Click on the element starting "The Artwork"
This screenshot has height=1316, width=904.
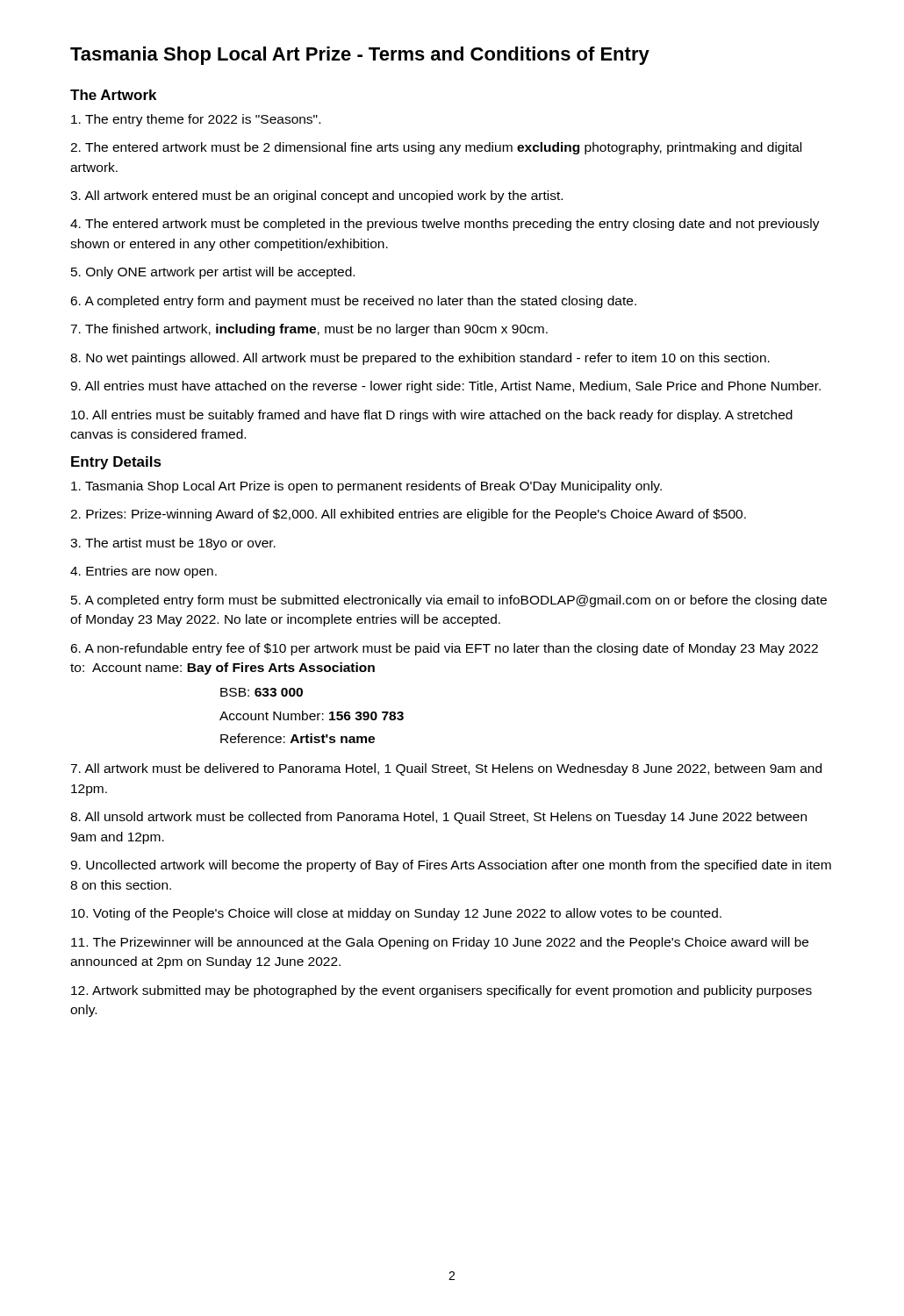[113, 95]
